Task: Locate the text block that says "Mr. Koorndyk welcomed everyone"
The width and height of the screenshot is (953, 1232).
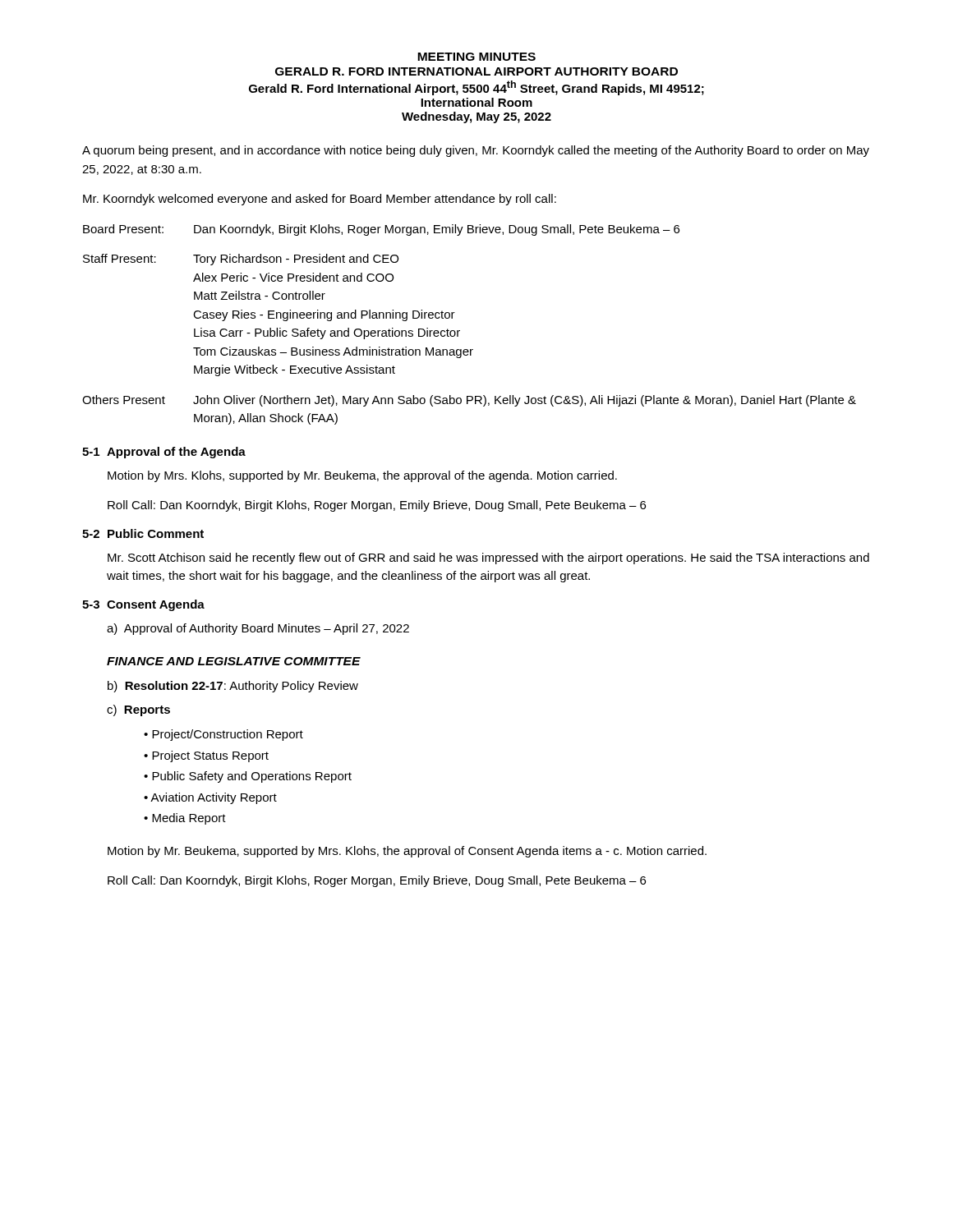Action: coord(319,198)
